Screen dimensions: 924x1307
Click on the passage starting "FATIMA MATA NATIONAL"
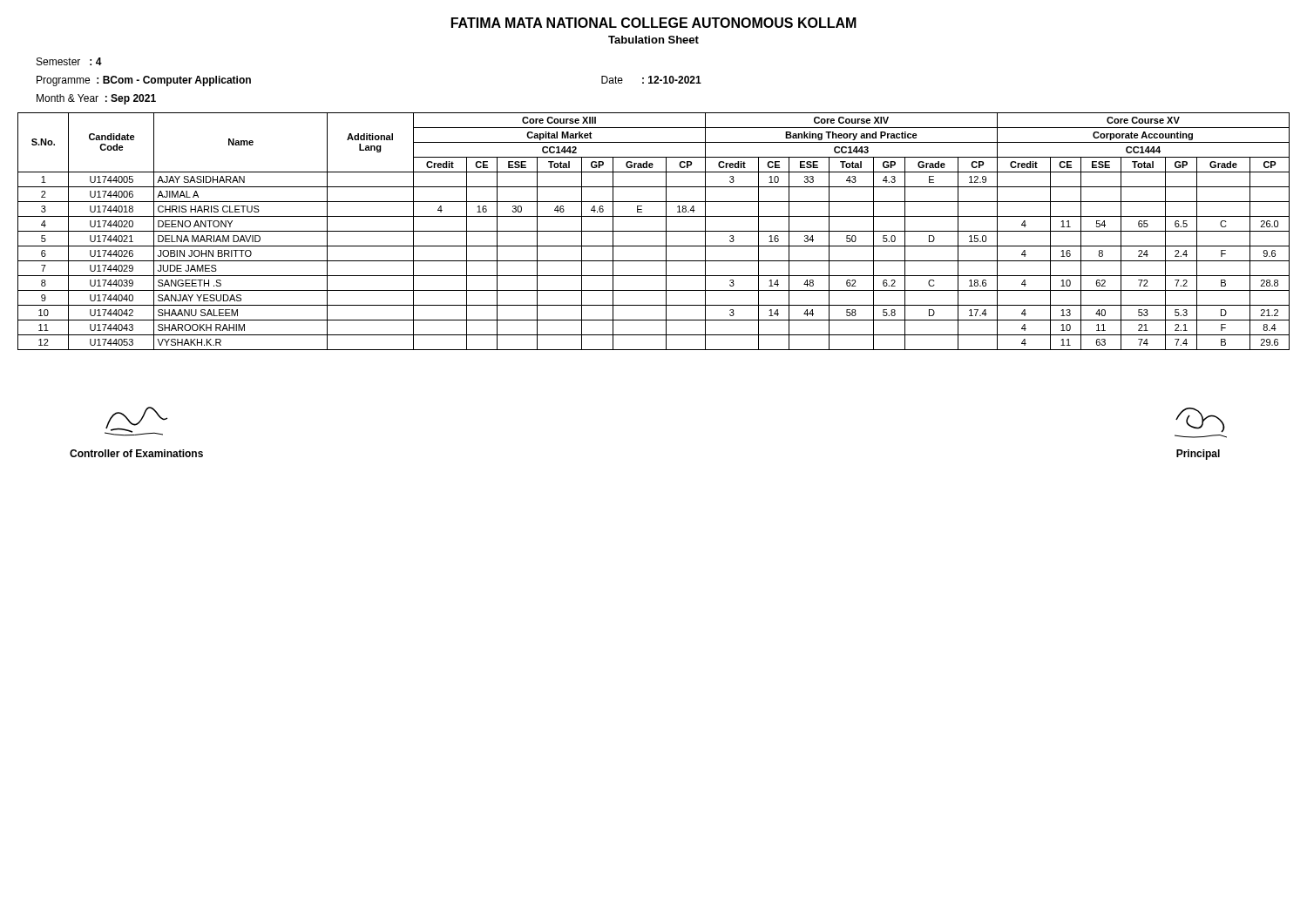(654, 23)
